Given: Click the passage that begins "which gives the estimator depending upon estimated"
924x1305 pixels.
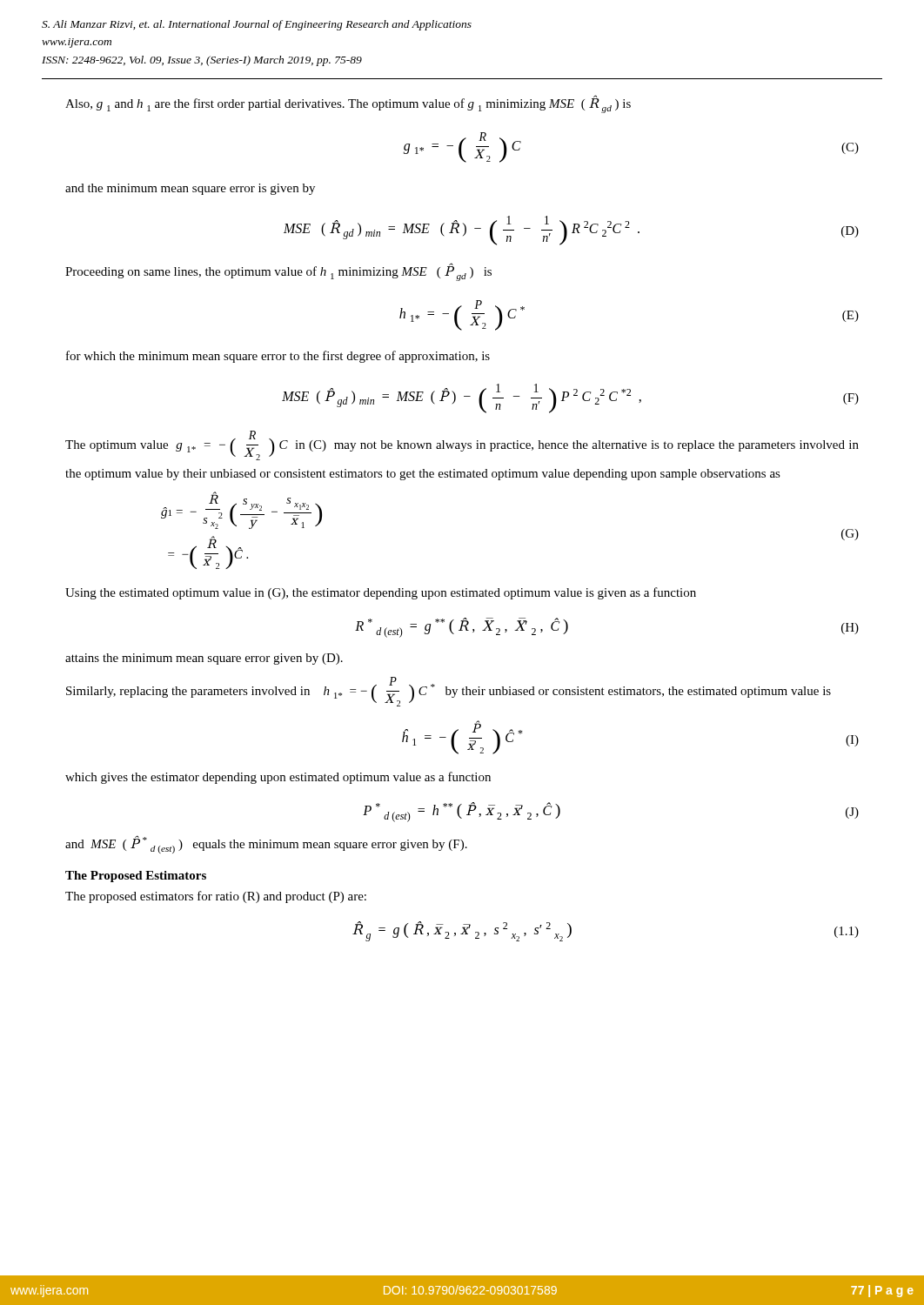Looking at the screenshot, I should (278, 776).
